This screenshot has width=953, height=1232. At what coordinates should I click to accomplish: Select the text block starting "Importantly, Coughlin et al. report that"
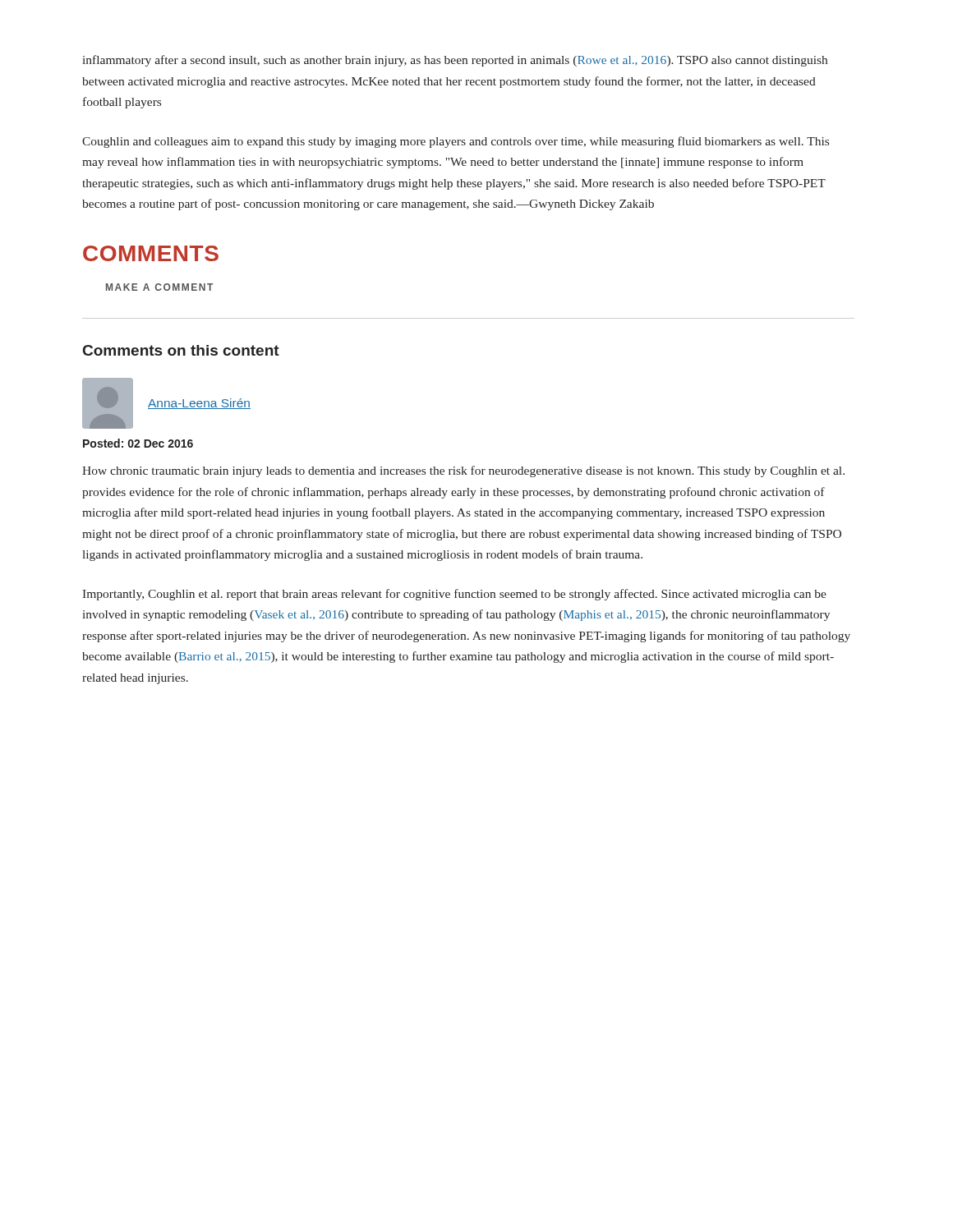[466, 635]
